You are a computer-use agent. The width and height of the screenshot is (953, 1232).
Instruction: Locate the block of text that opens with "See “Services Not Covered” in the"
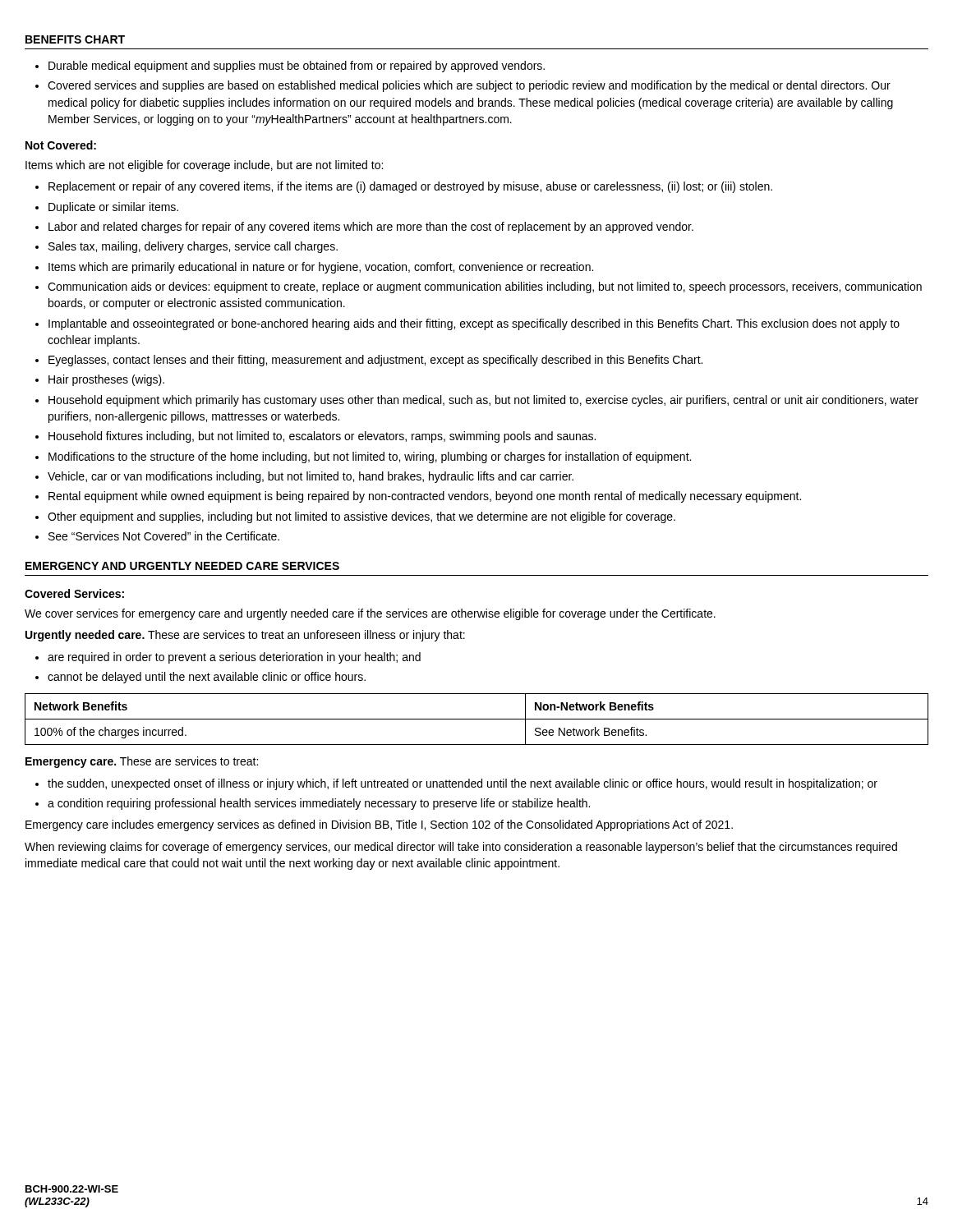[164, 536]
